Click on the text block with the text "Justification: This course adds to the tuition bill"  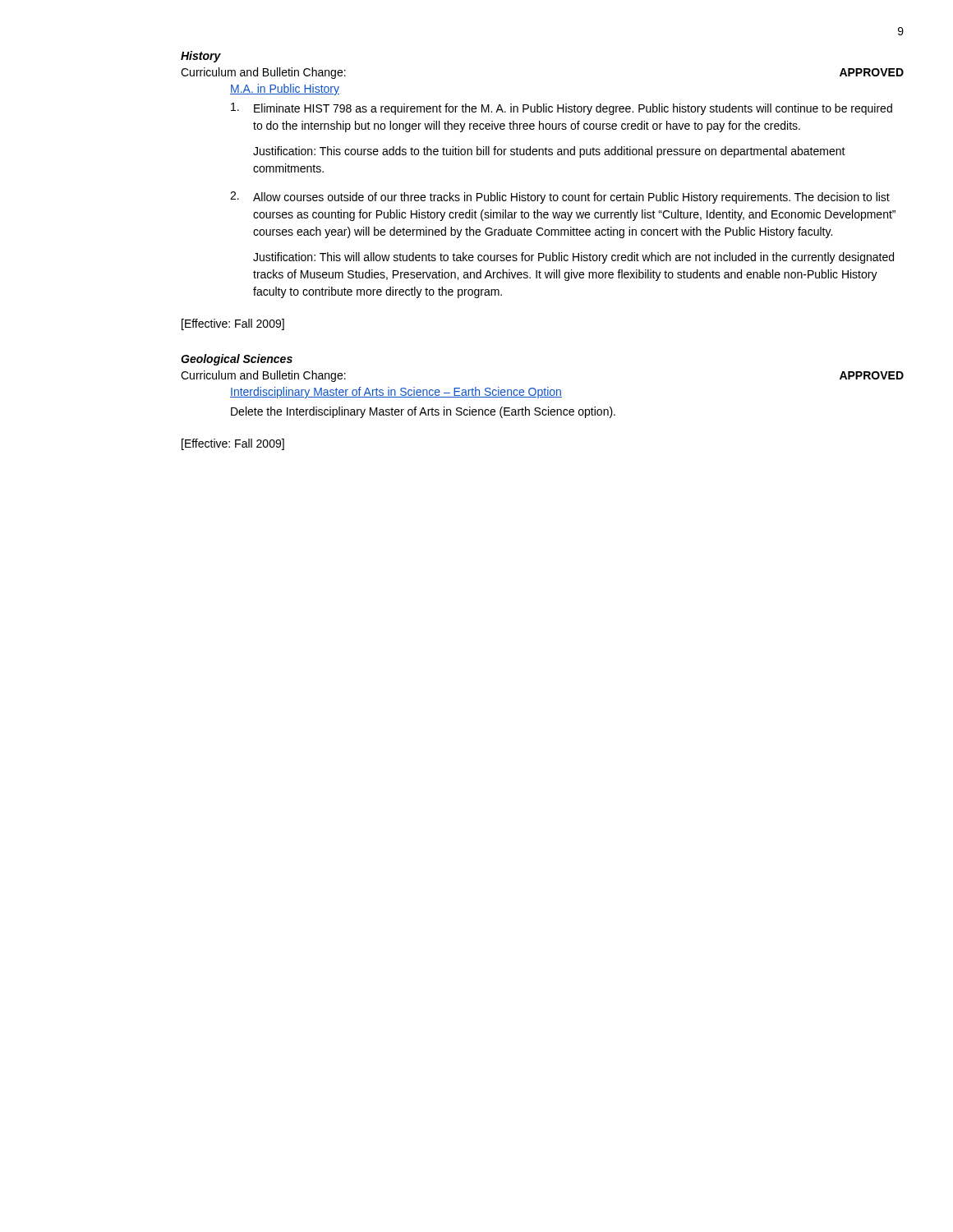click(549, 160)
